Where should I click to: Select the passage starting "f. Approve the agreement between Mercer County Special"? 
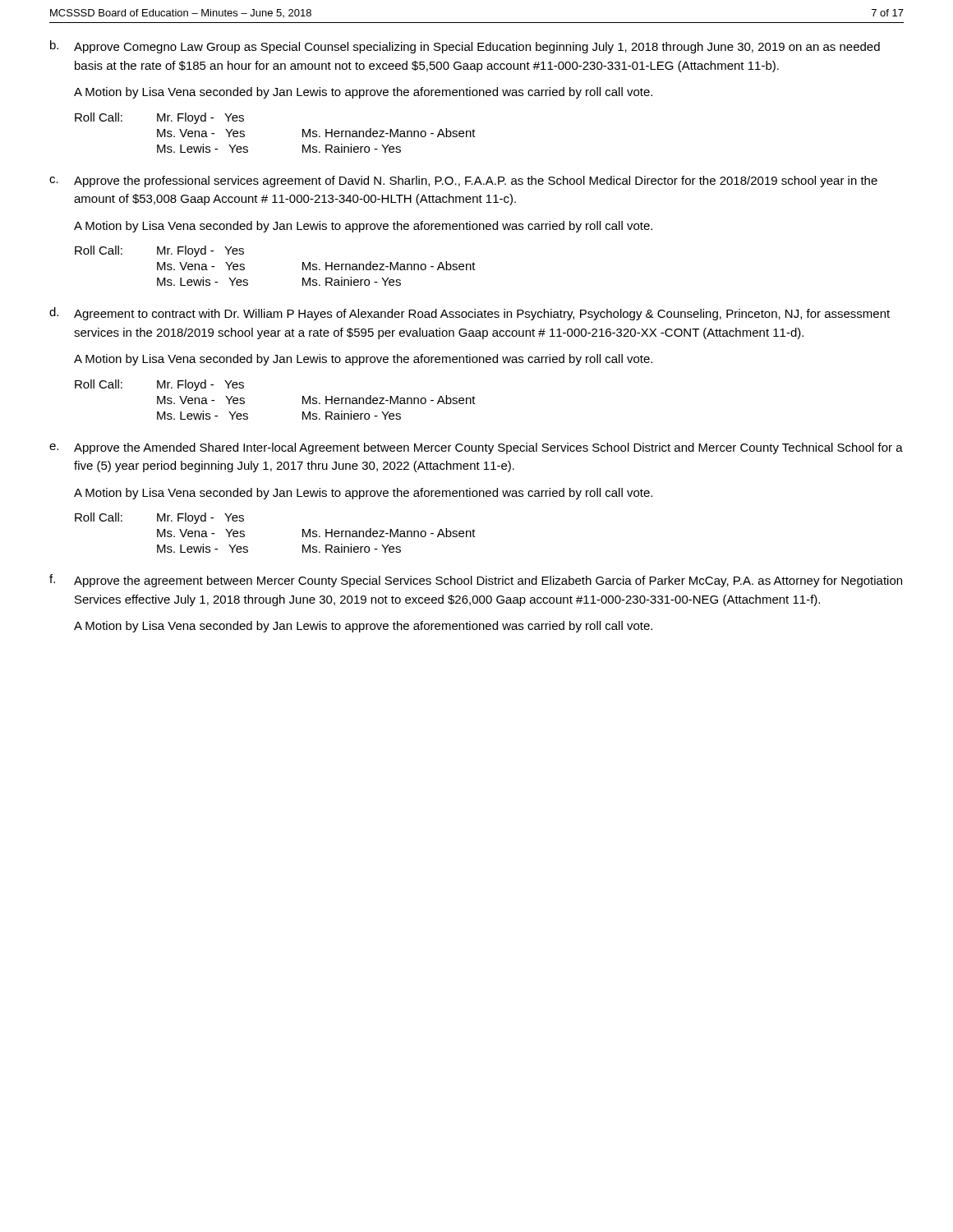coord(476,590)
